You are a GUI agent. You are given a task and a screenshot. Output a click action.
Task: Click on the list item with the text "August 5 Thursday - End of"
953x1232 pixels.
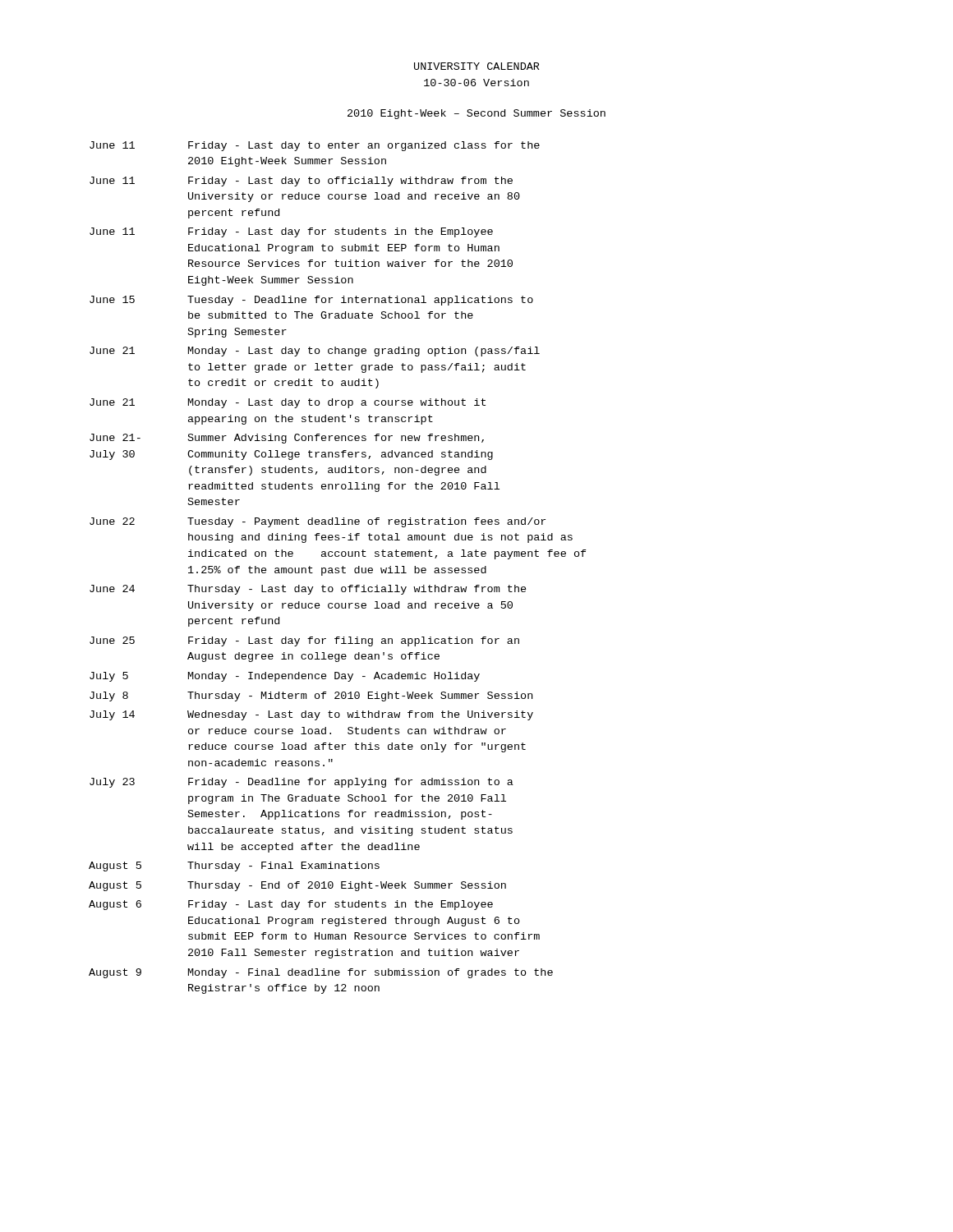(x=488, y=886)
